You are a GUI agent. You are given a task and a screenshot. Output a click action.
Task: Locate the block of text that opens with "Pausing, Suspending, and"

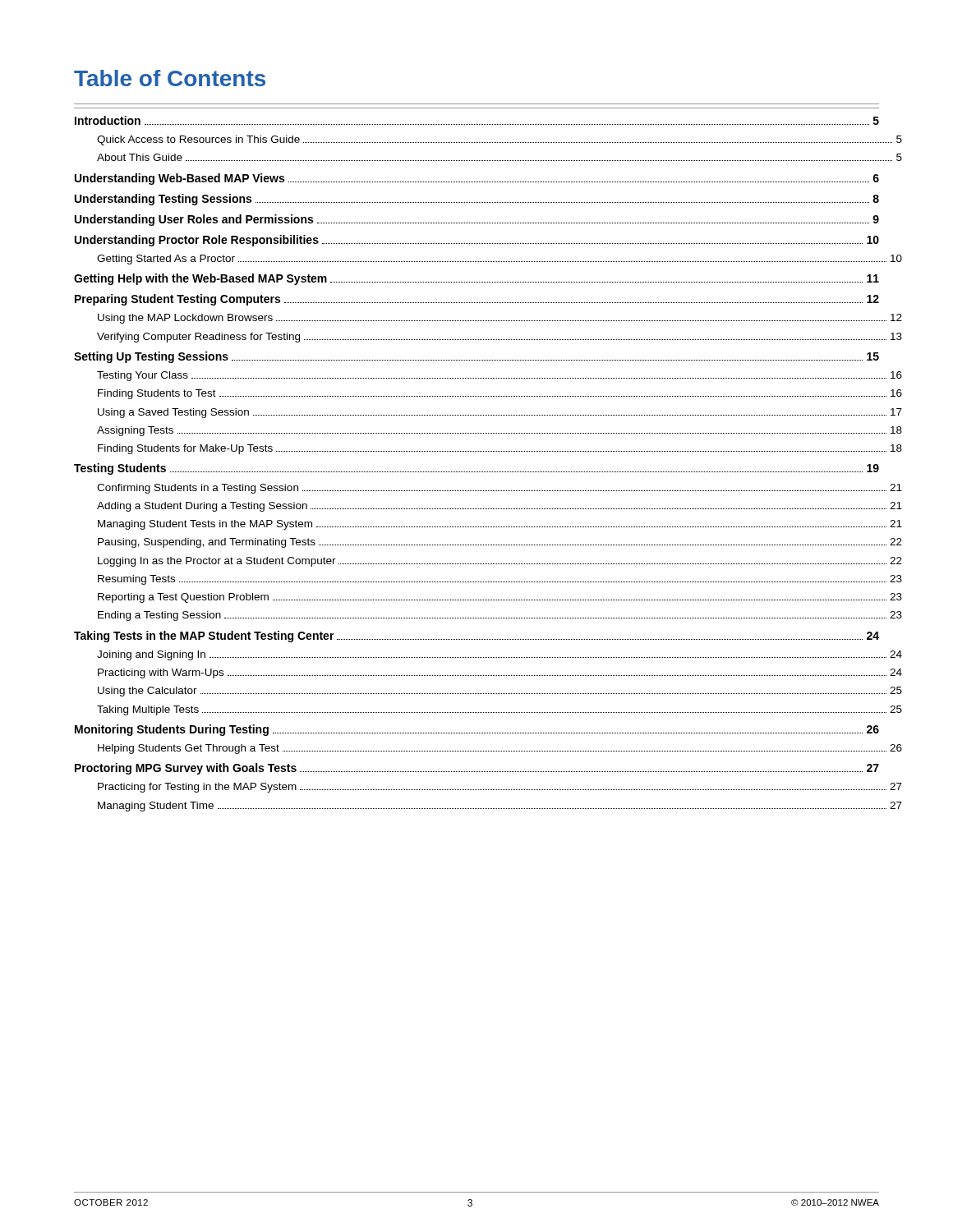(x=500, y=542)
